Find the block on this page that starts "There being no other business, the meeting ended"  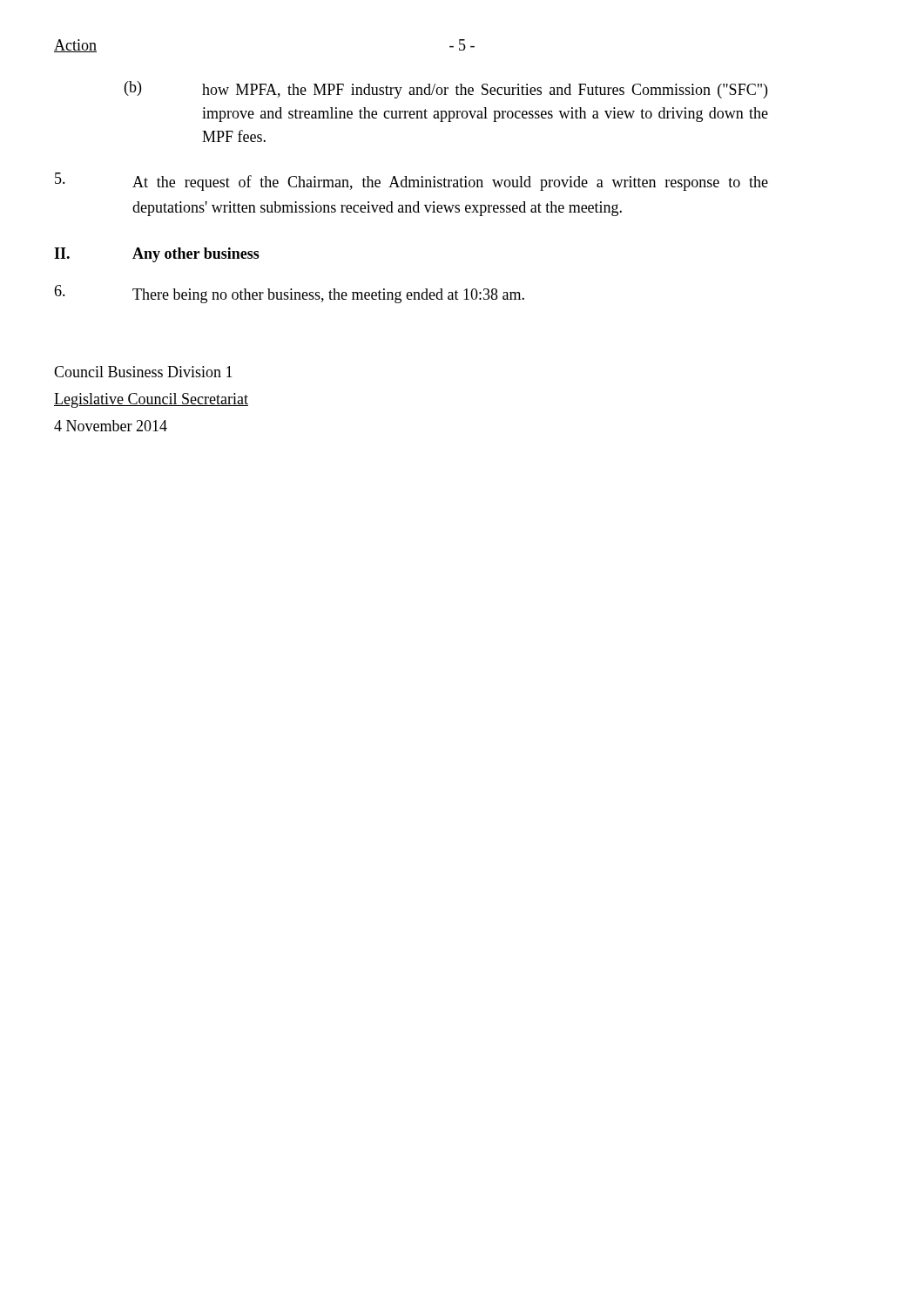(x=411, y=294)
